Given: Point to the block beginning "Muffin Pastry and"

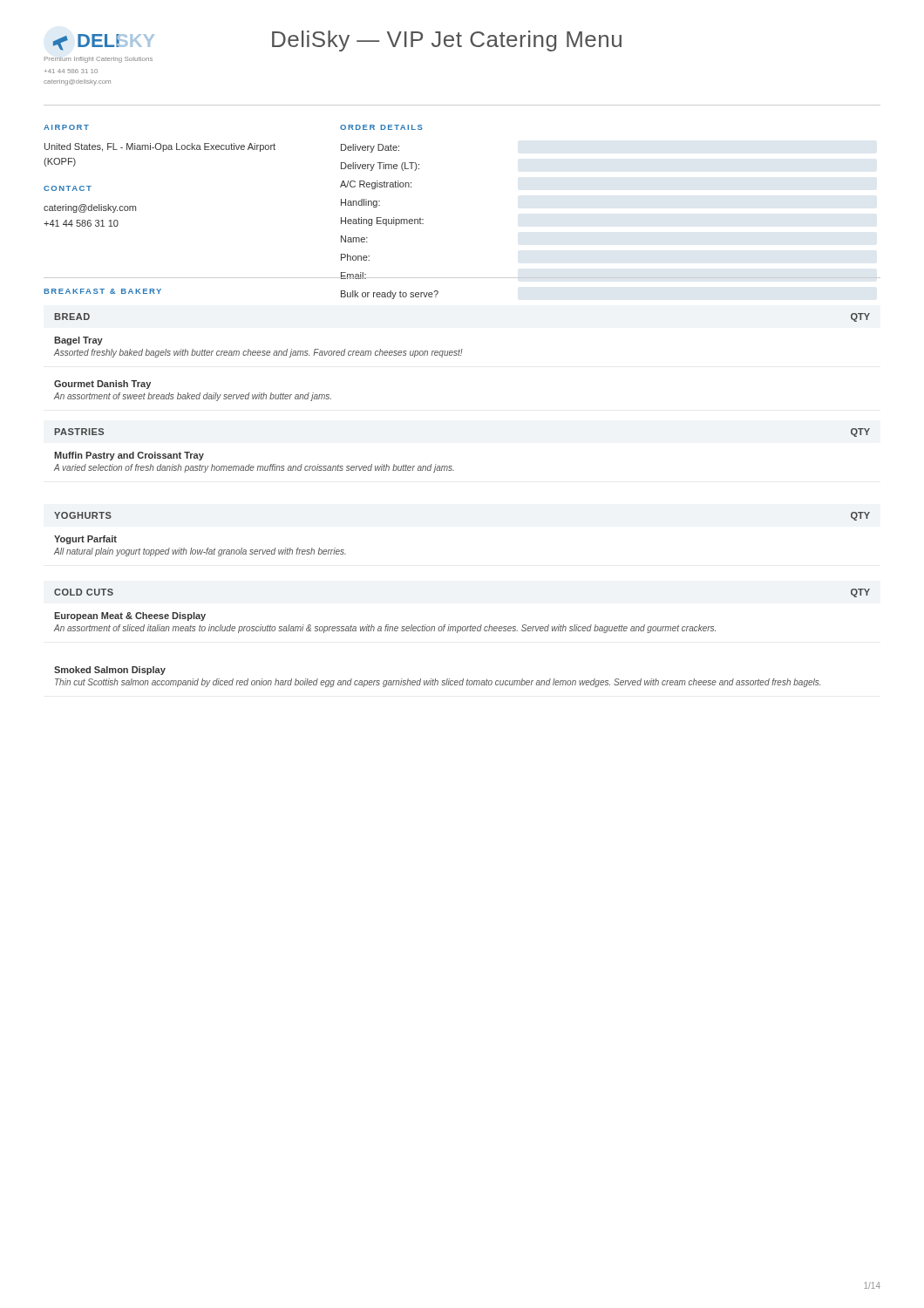Looking at the screenshot, I should 462,462.
